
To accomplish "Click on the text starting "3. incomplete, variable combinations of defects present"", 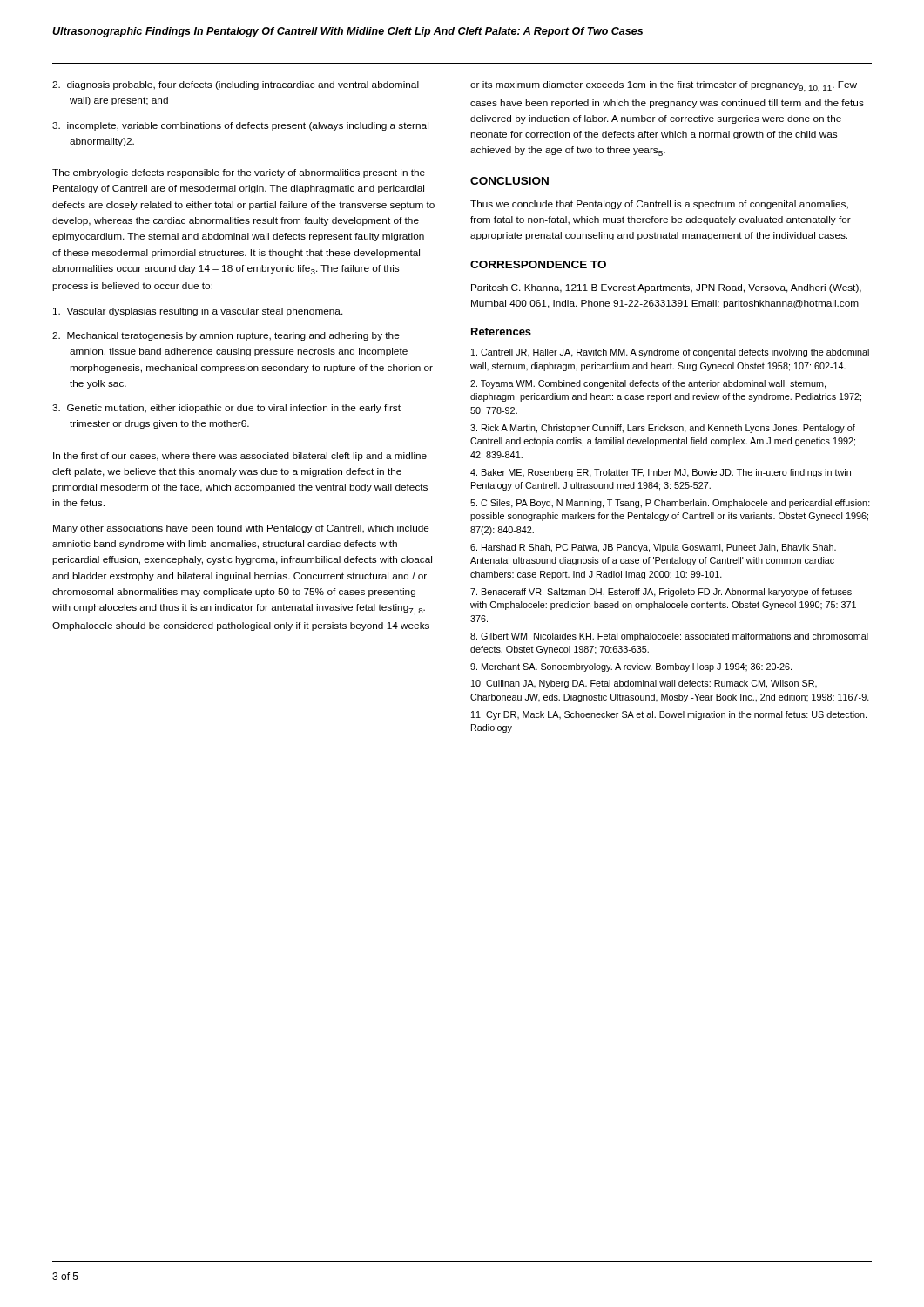I will click(x=241, y=133).
